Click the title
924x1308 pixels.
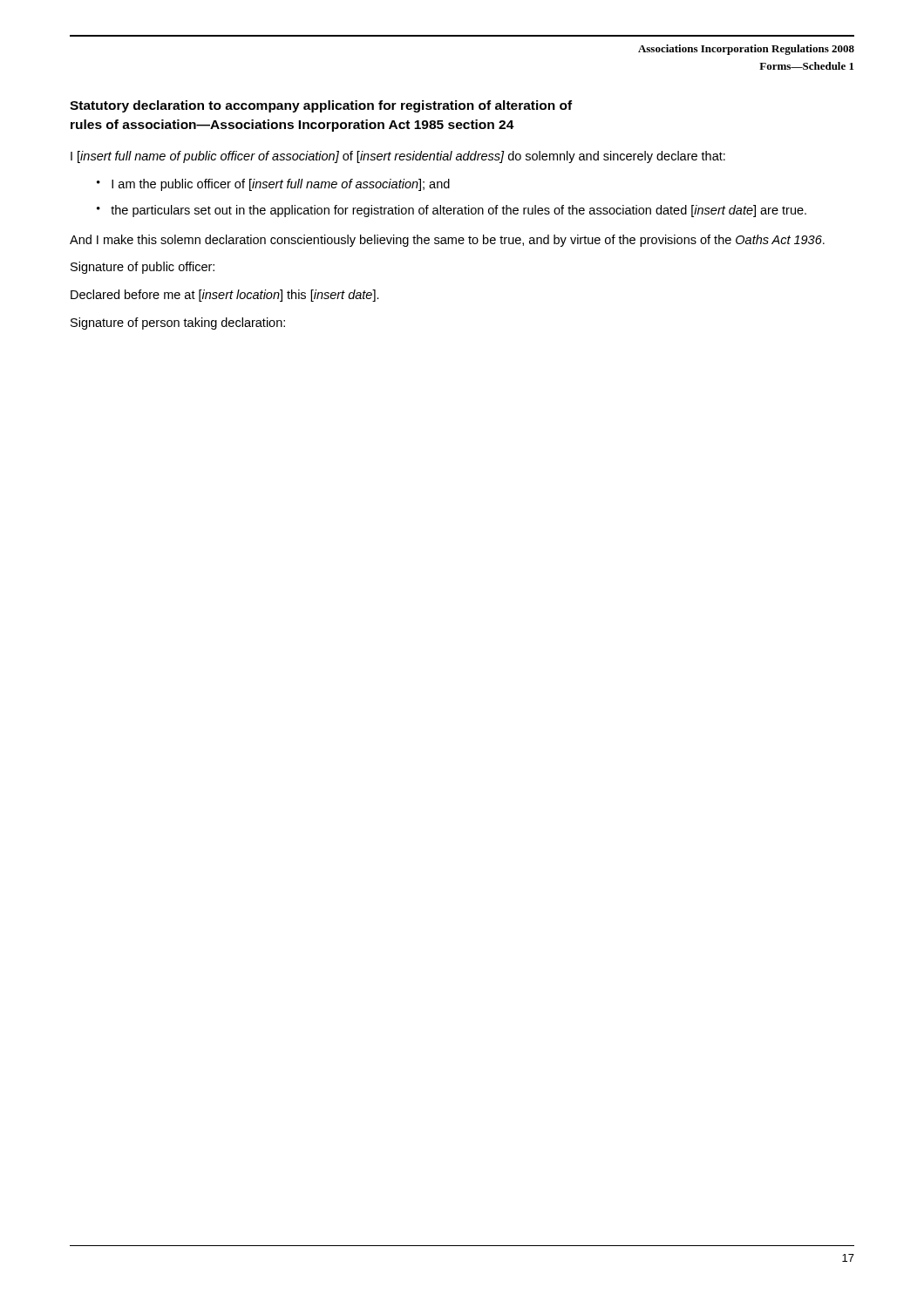point(321,115)
